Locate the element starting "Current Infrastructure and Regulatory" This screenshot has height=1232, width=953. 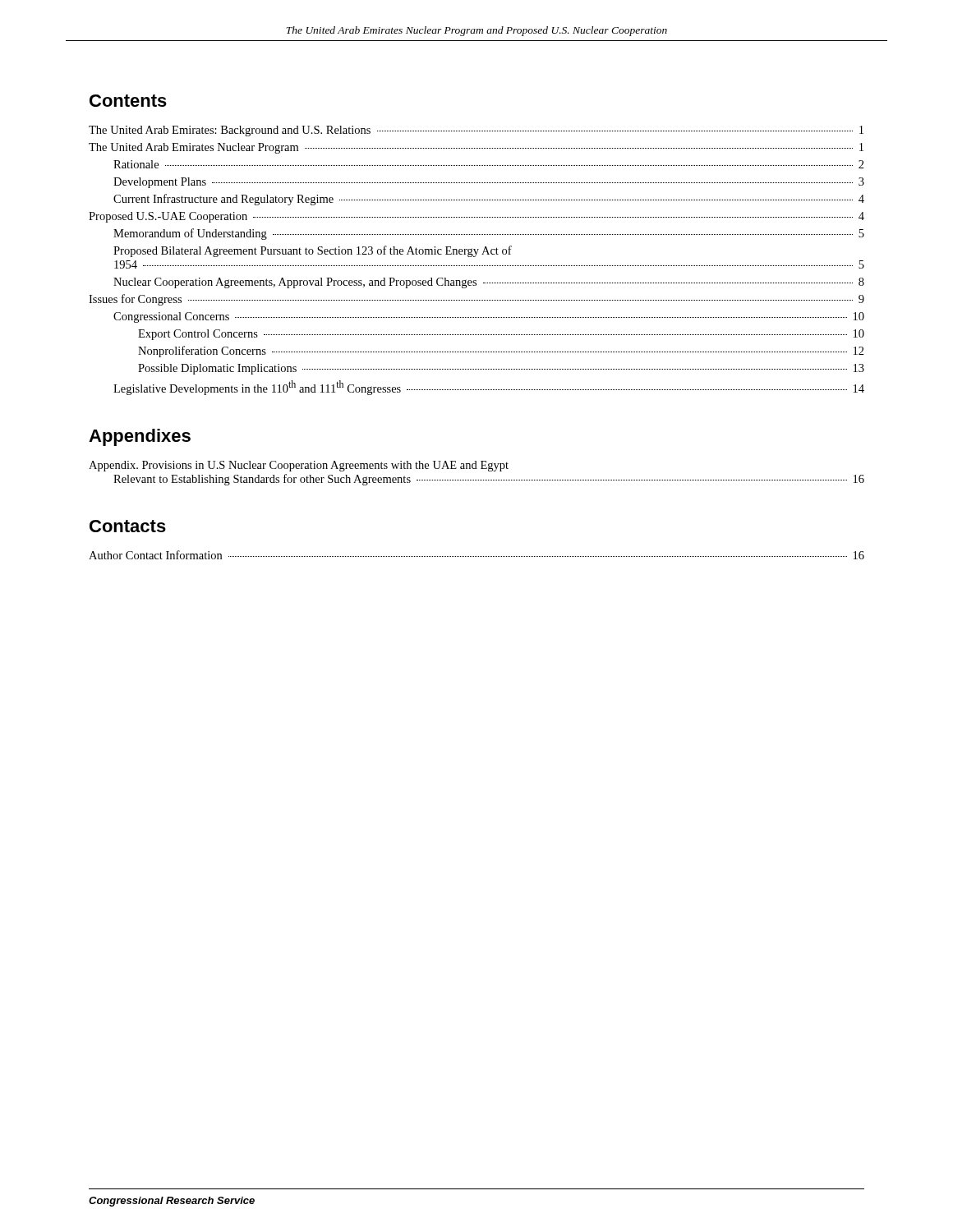click(489, 199)
